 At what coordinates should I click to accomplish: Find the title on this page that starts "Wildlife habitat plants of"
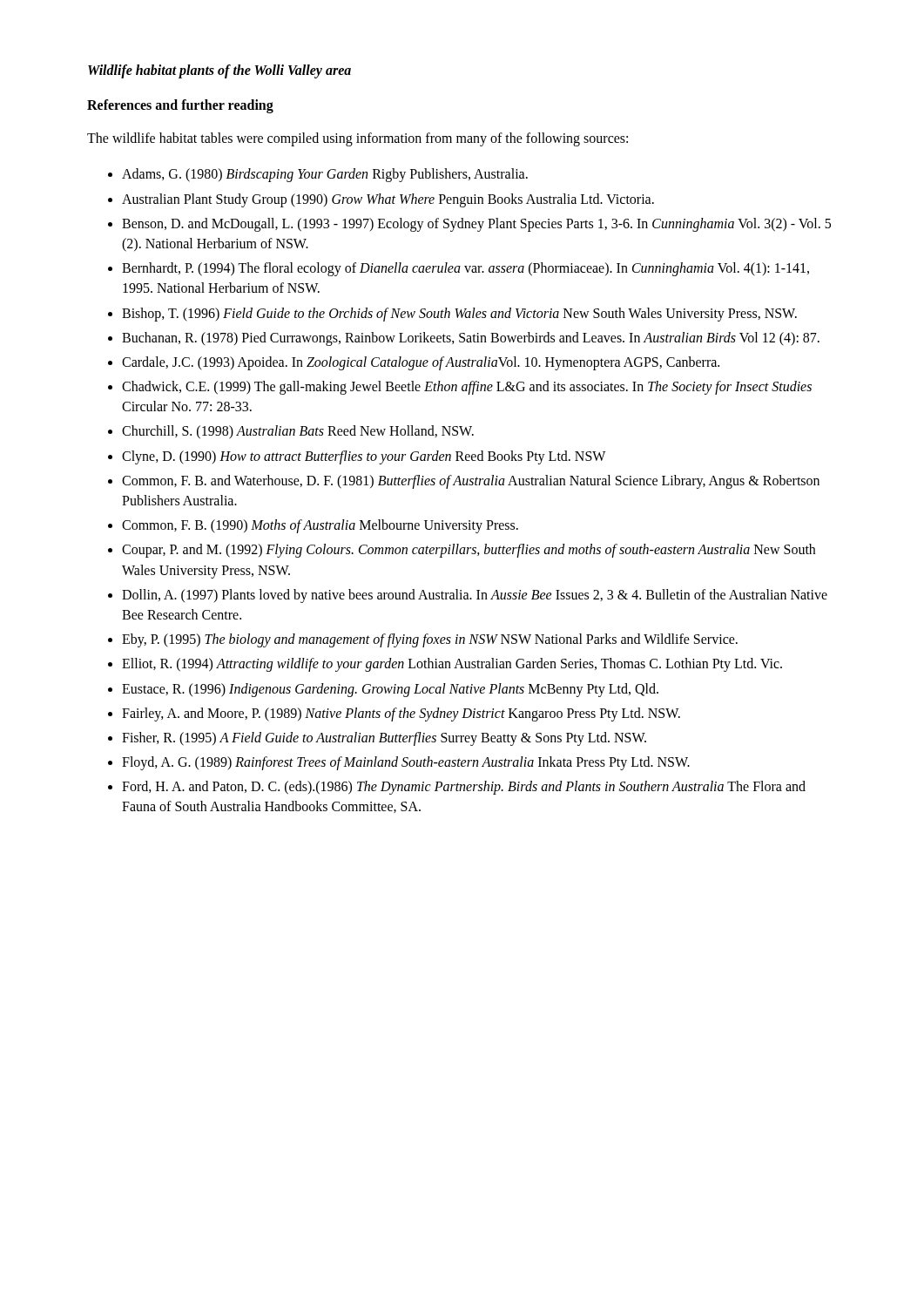point(219,70)
